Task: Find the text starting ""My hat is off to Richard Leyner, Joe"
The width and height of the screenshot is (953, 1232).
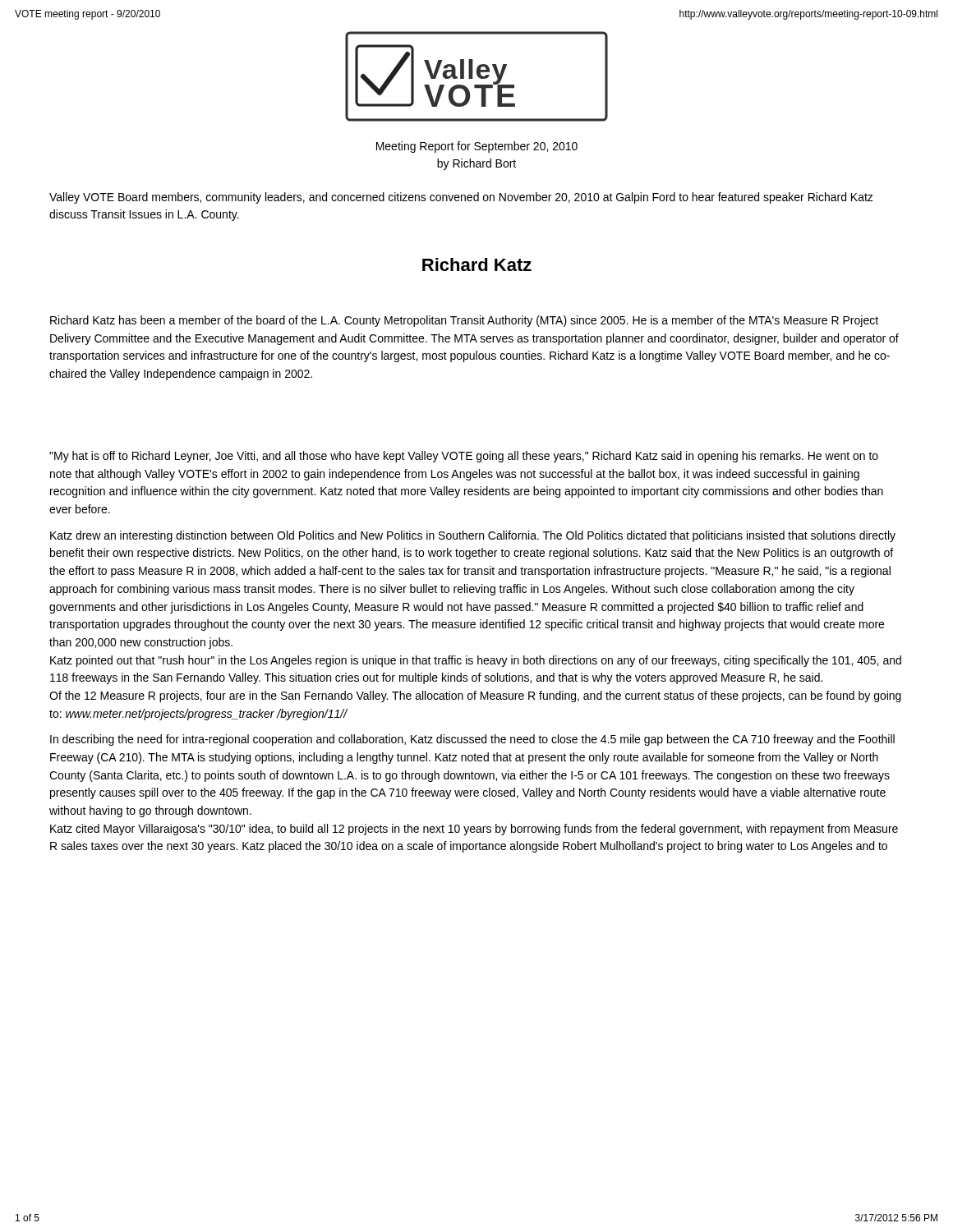Action: [476, 652]
